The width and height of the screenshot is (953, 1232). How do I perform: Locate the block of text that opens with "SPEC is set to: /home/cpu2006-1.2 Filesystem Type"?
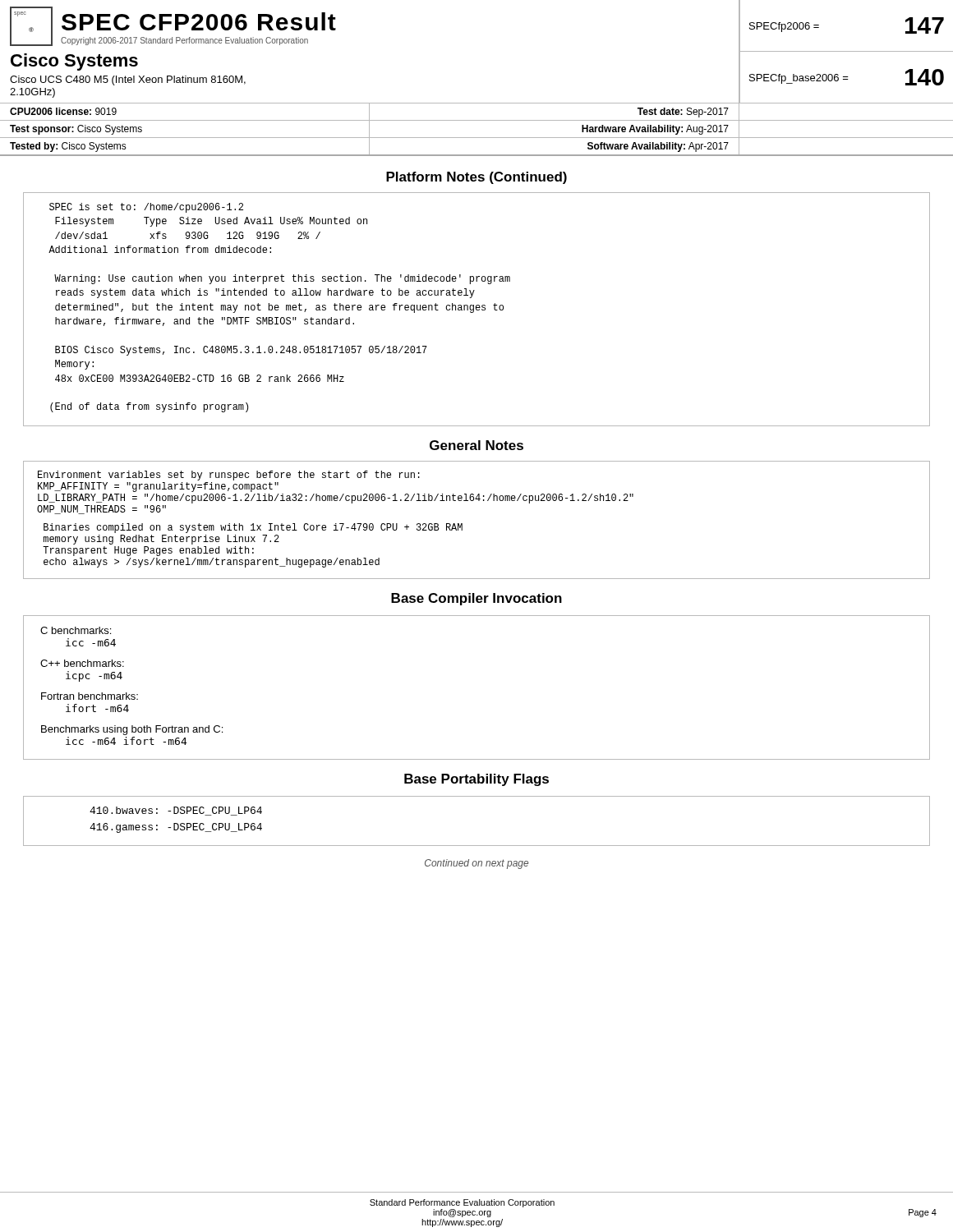click(x=476, y=308)
